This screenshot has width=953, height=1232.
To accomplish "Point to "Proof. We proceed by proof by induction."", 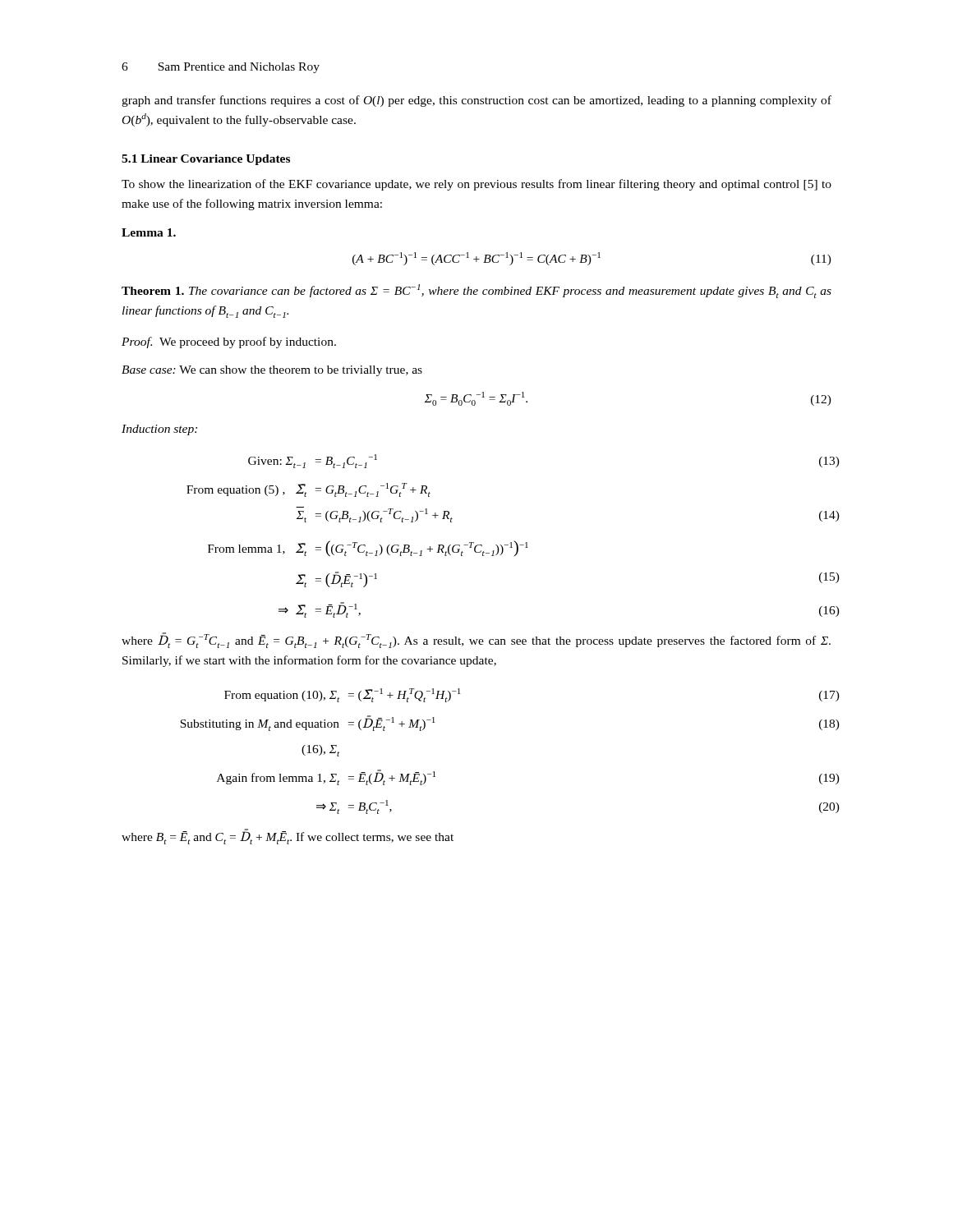I will (x=229, y=342).
